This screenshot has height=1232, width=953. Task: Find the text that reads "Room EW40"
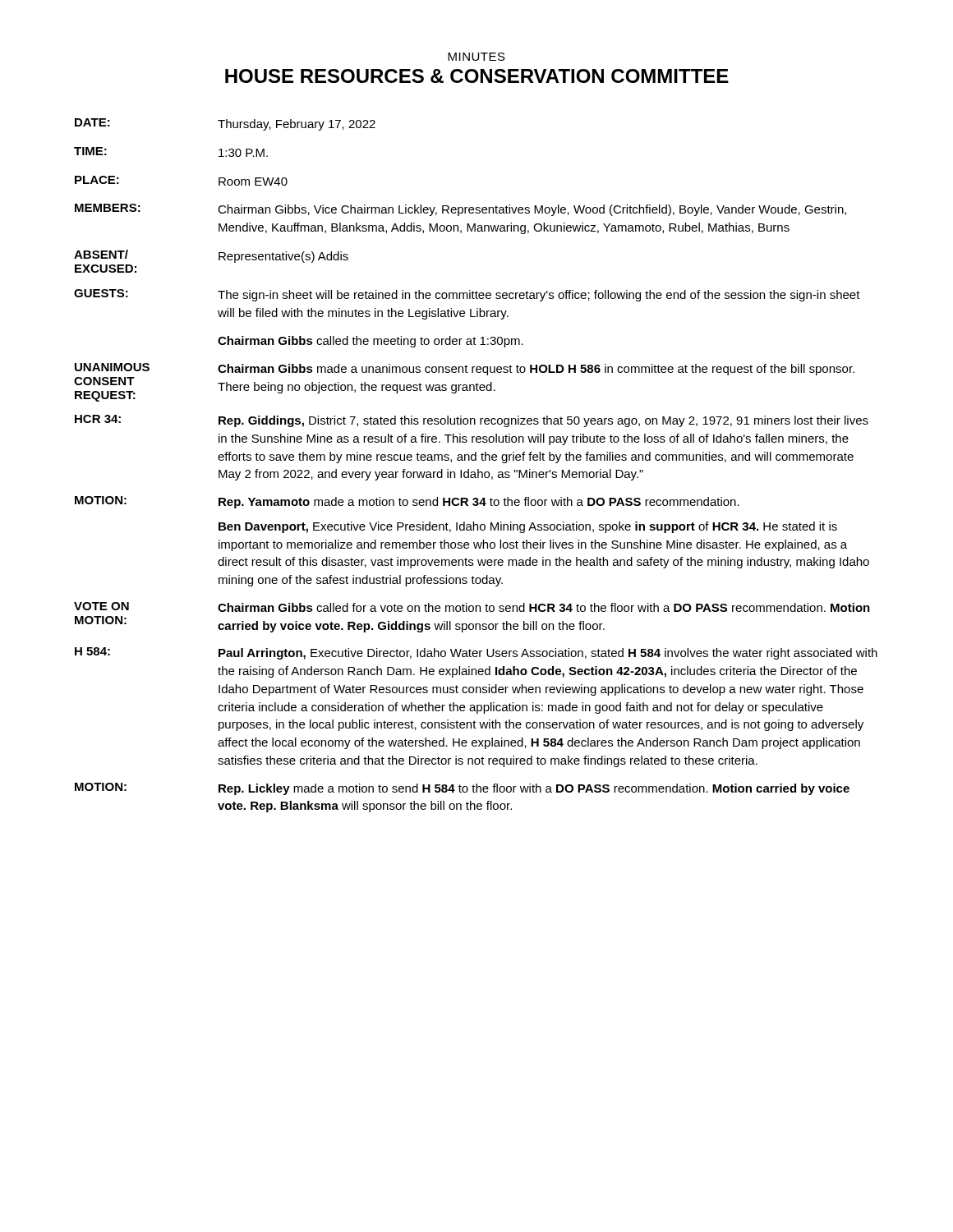click(x=253, y=181)
